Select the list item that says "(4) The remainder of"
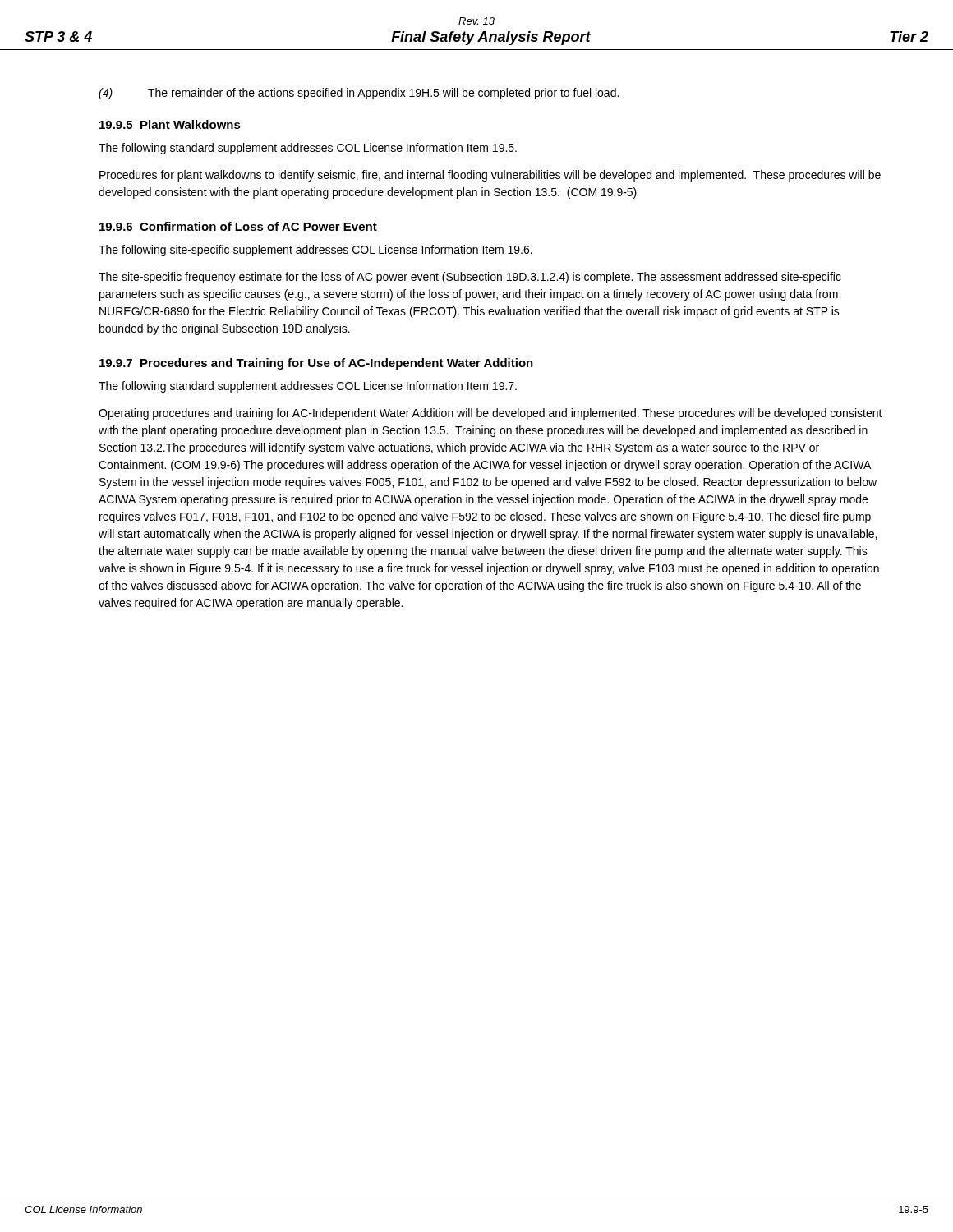Viewport: 953px width, 1232px height. [x=493, y=93]
